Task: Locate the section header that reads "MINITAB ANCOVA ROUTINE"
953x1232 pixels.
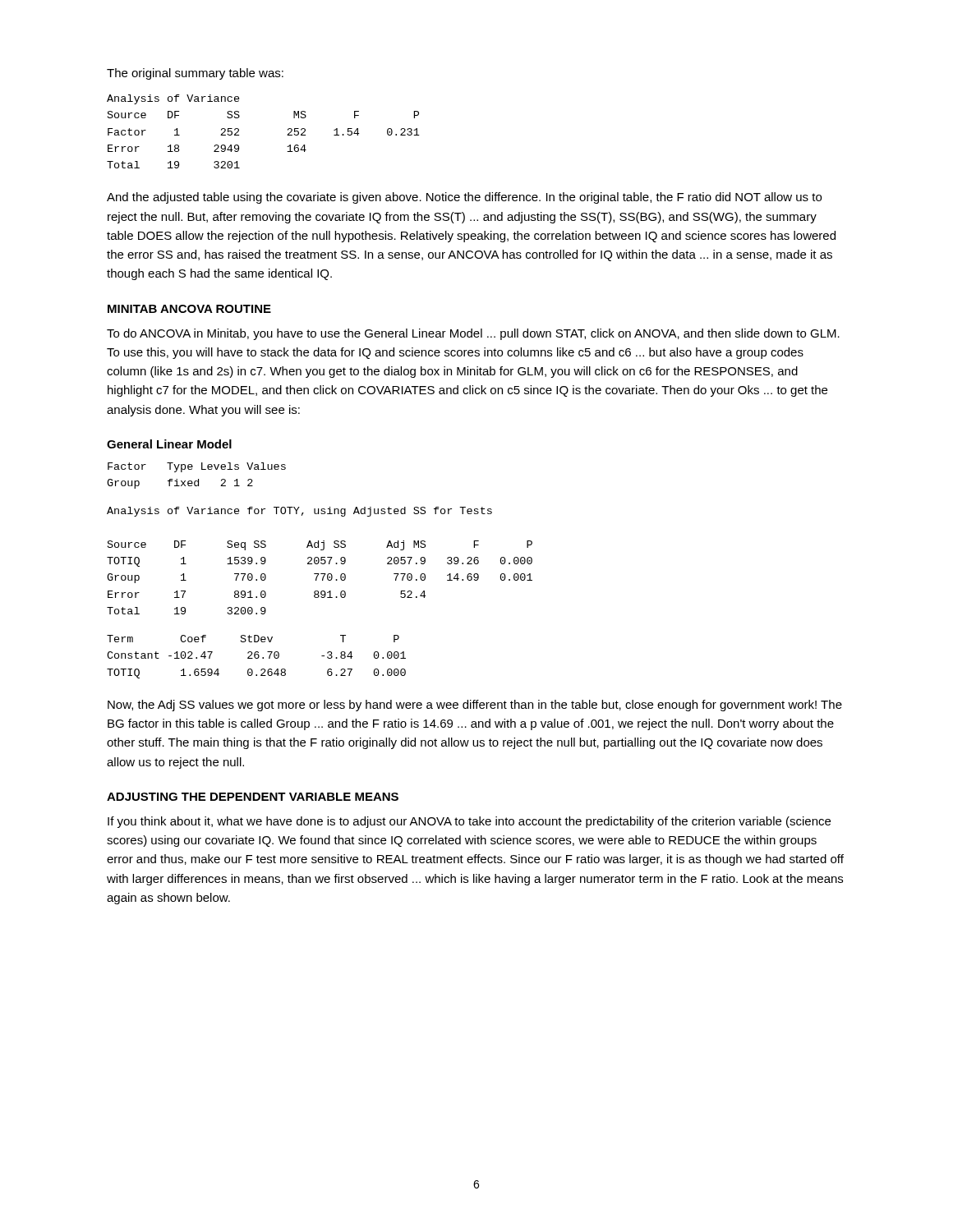Action: coord(189,308)
